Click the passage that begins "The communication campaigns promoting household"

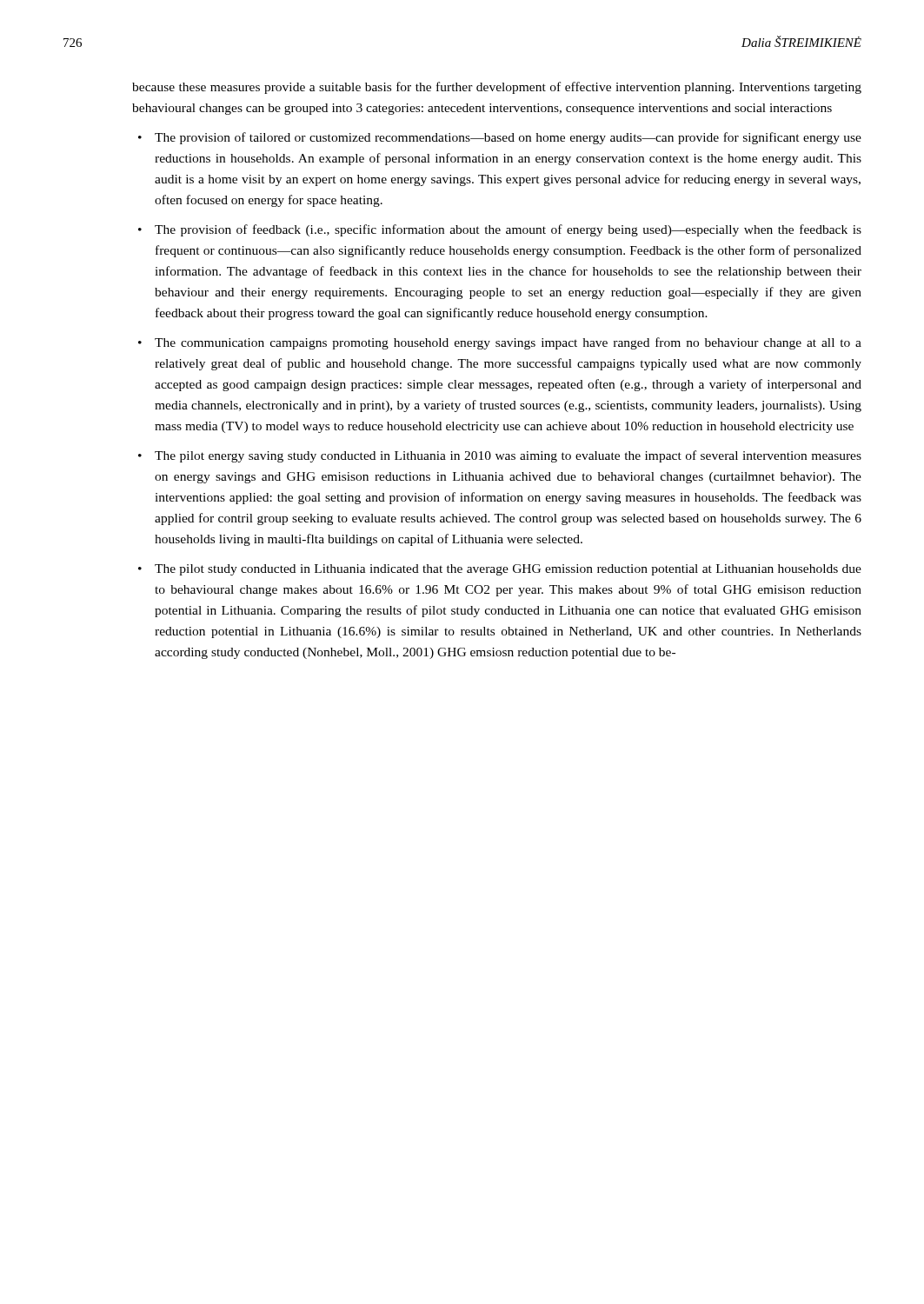click(x=508, y=384)
